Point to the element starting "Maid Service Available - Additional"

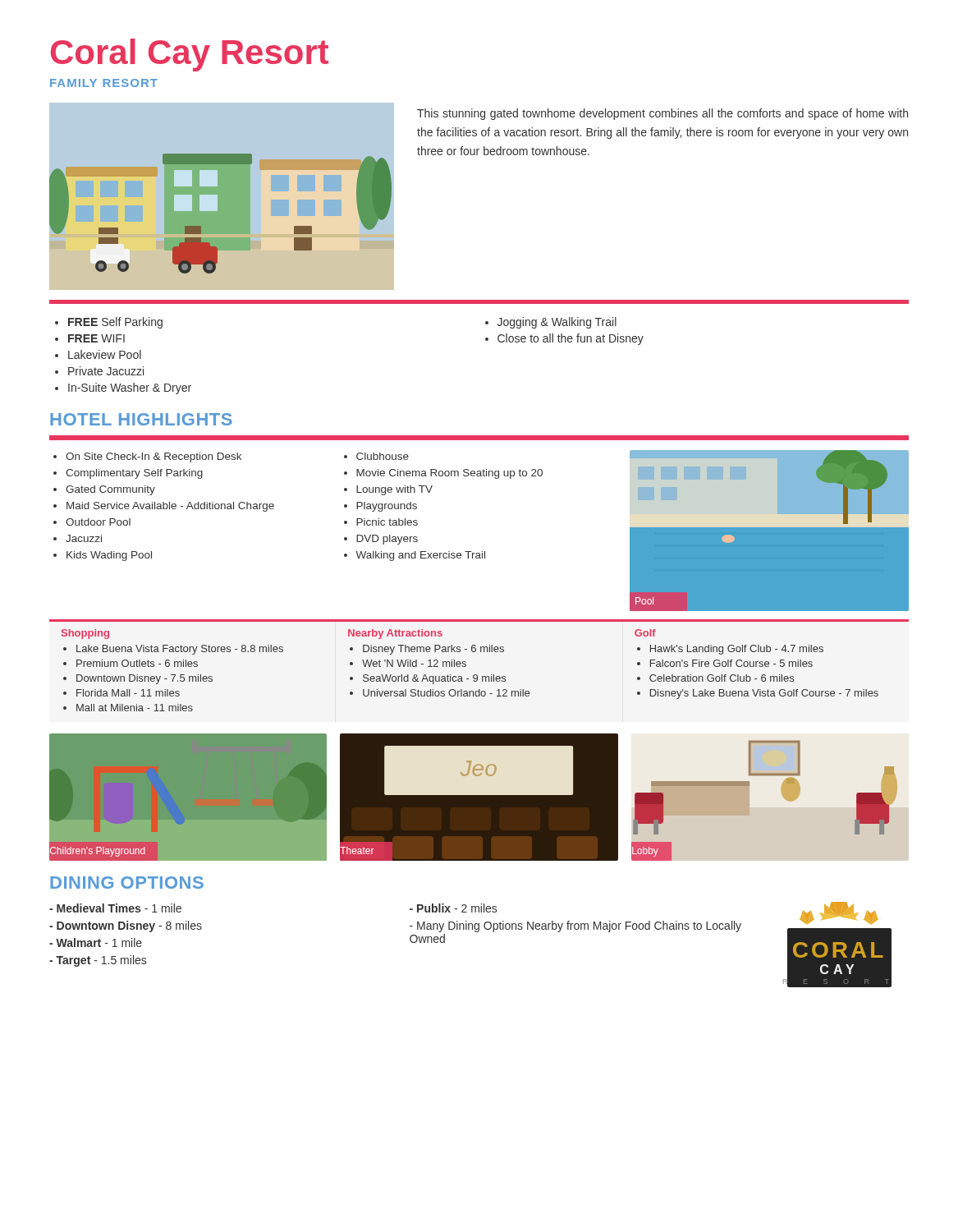click(170, 505)
